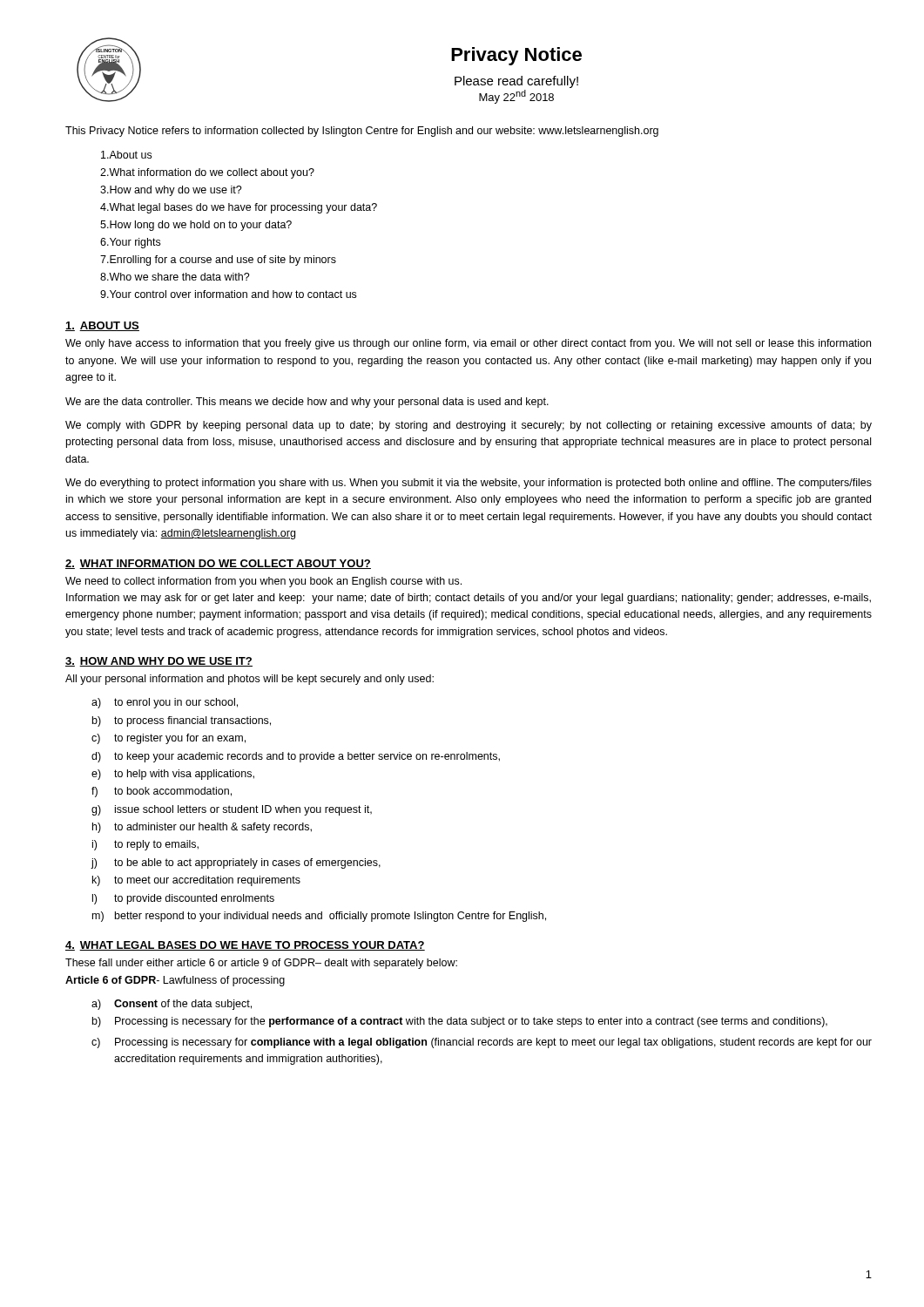
Task: Where is the passage that starts "We need to collect"?
Action: pyautogui.click(x=469, y=606)
